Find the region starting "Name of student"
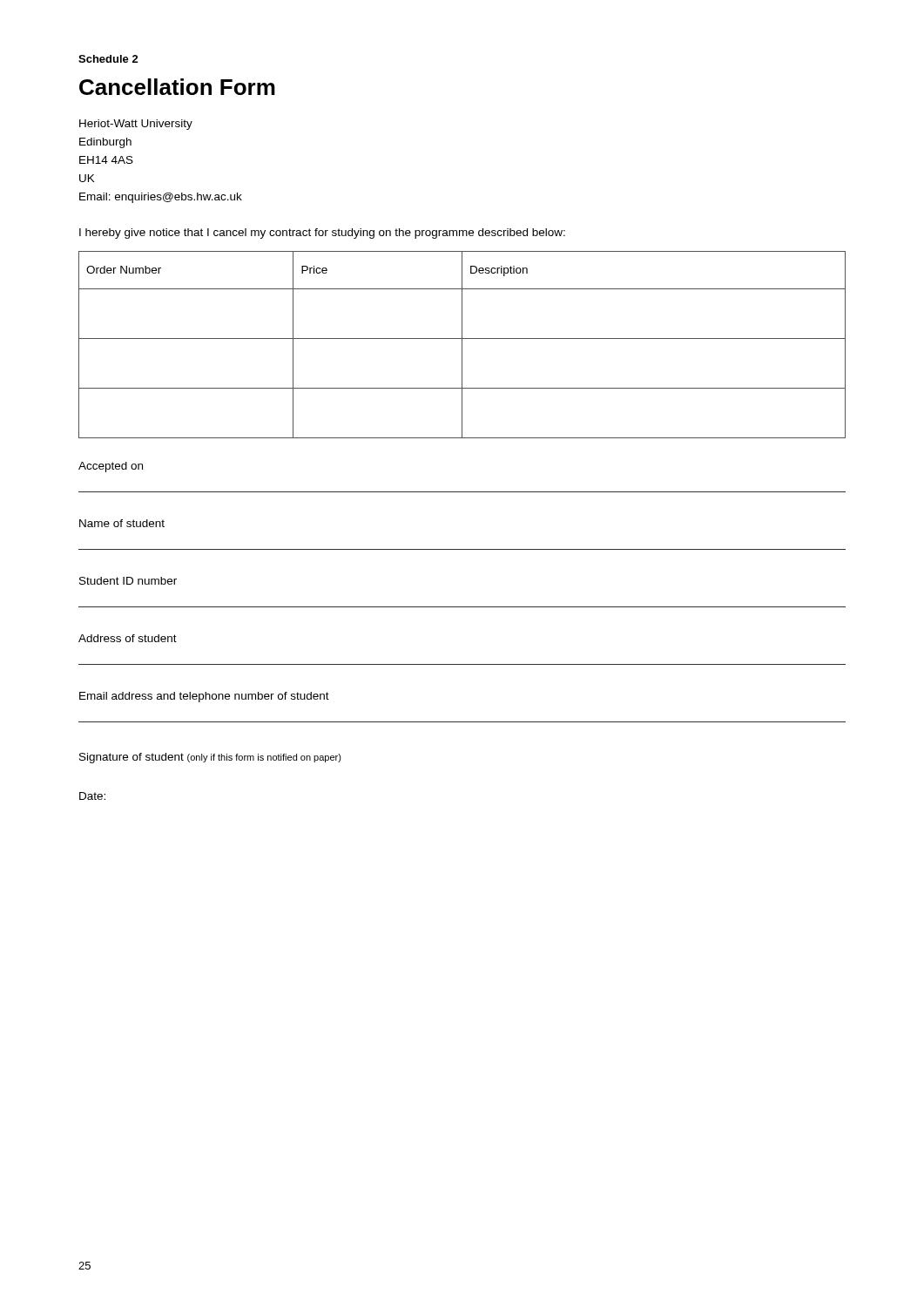The image size is (924, 1307). 122,523
